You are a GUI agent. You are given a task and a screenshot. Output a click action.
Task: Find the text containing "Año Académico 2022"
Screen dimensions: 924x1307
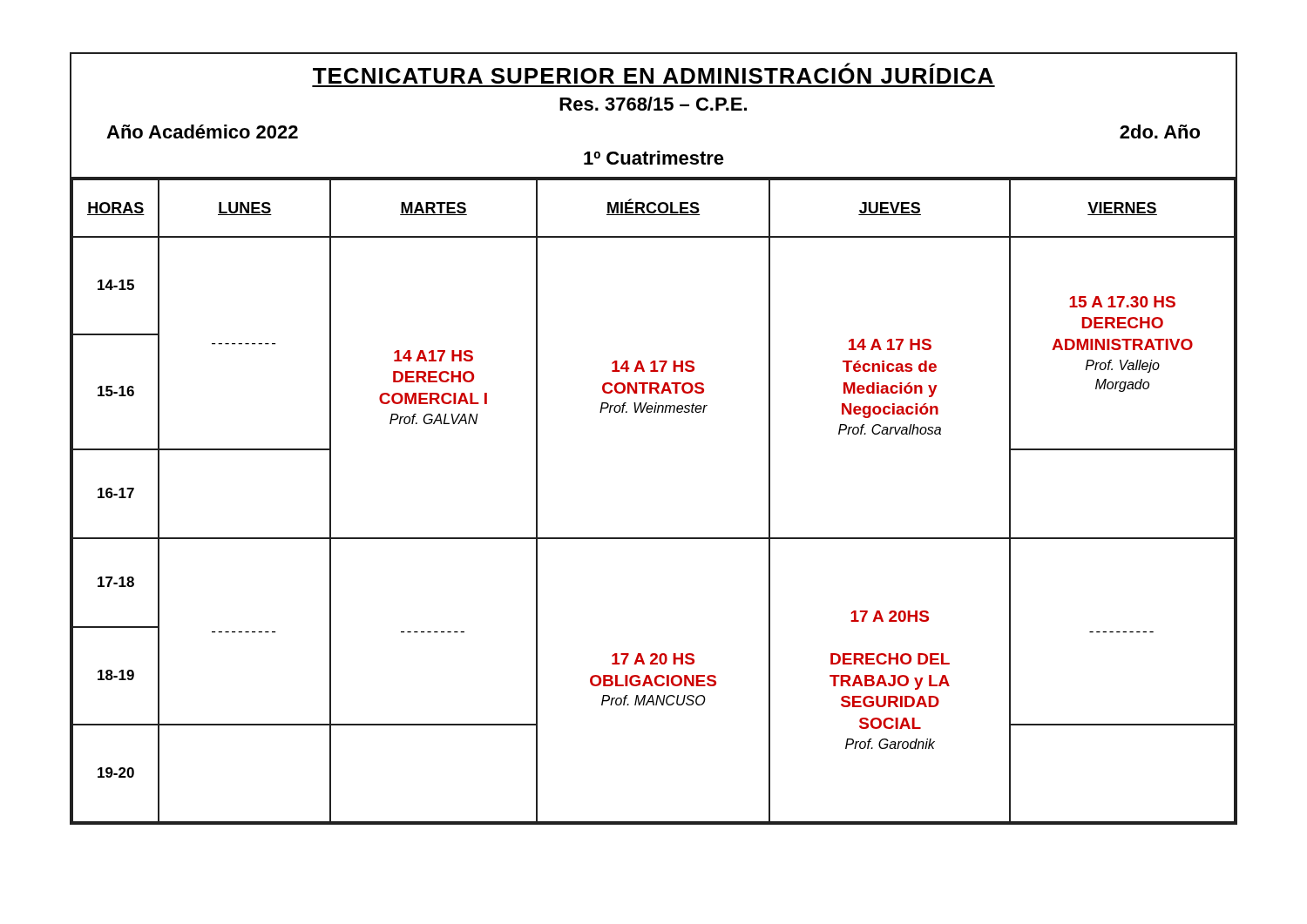(202, 132)
